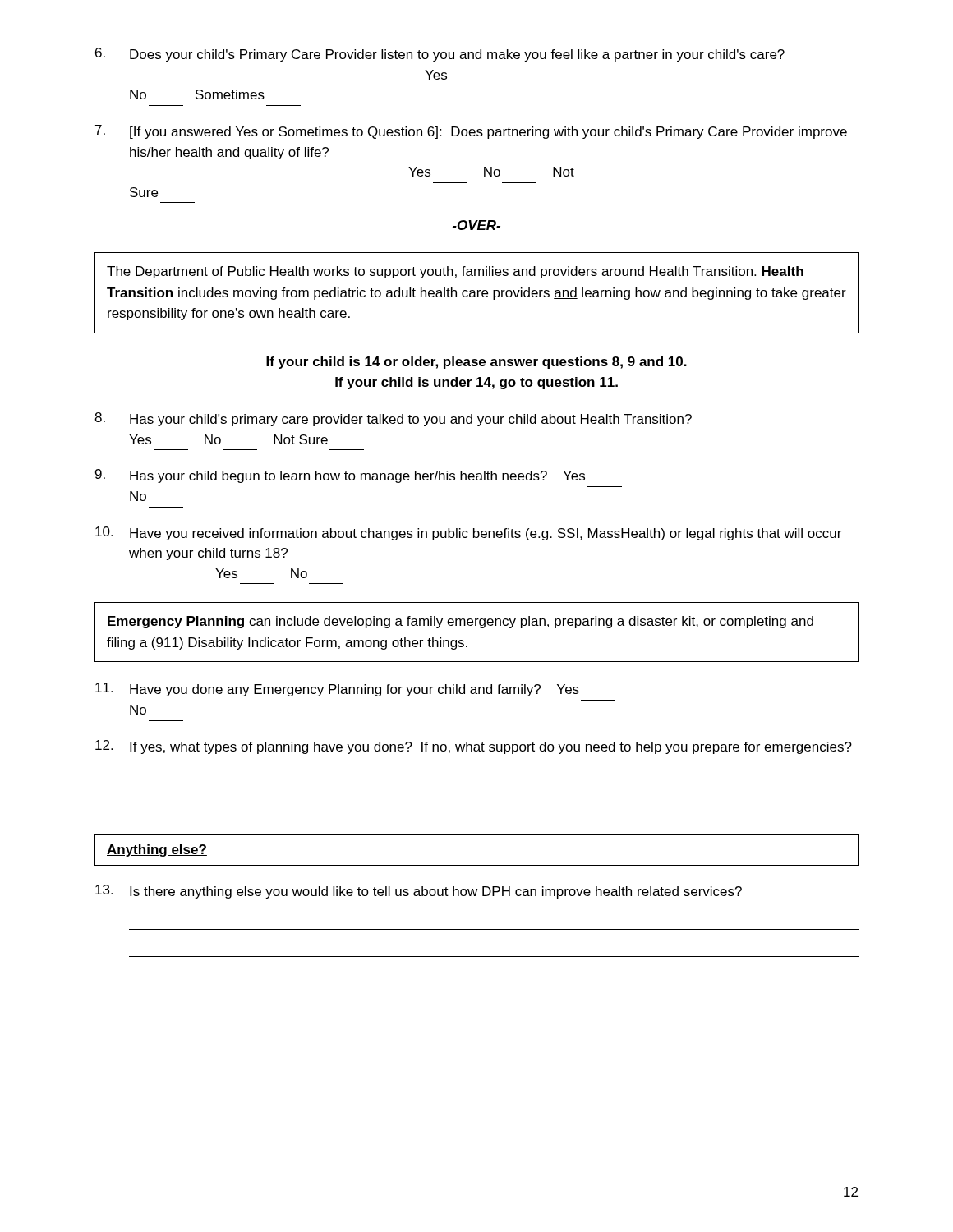Select the list item with the text "8. Has your child's primary"
This screenshot has width=953, height=1232.
click(x=476, y=430)
